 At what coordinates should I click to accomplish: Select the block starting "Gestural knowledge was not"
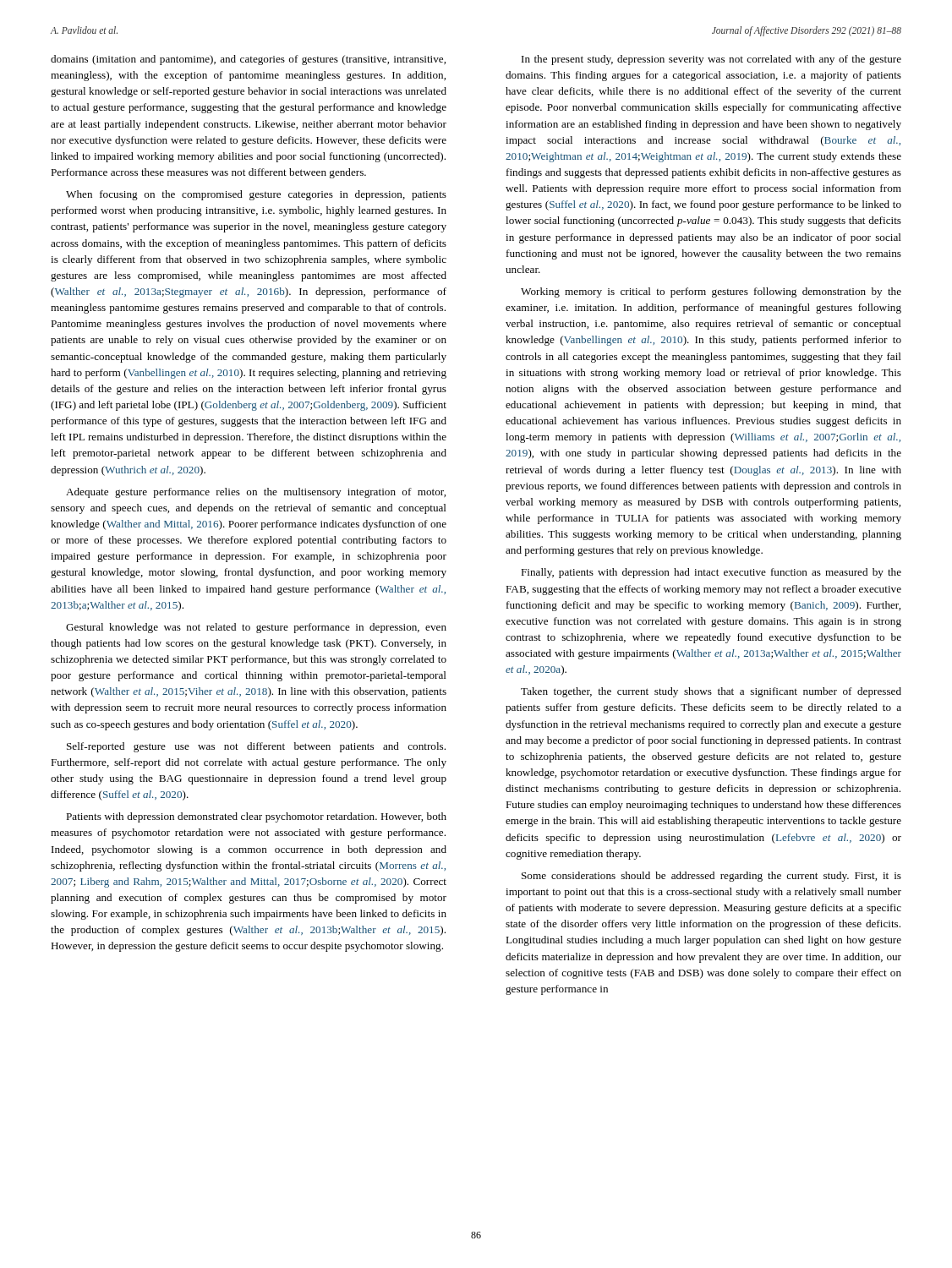point(249,675)
